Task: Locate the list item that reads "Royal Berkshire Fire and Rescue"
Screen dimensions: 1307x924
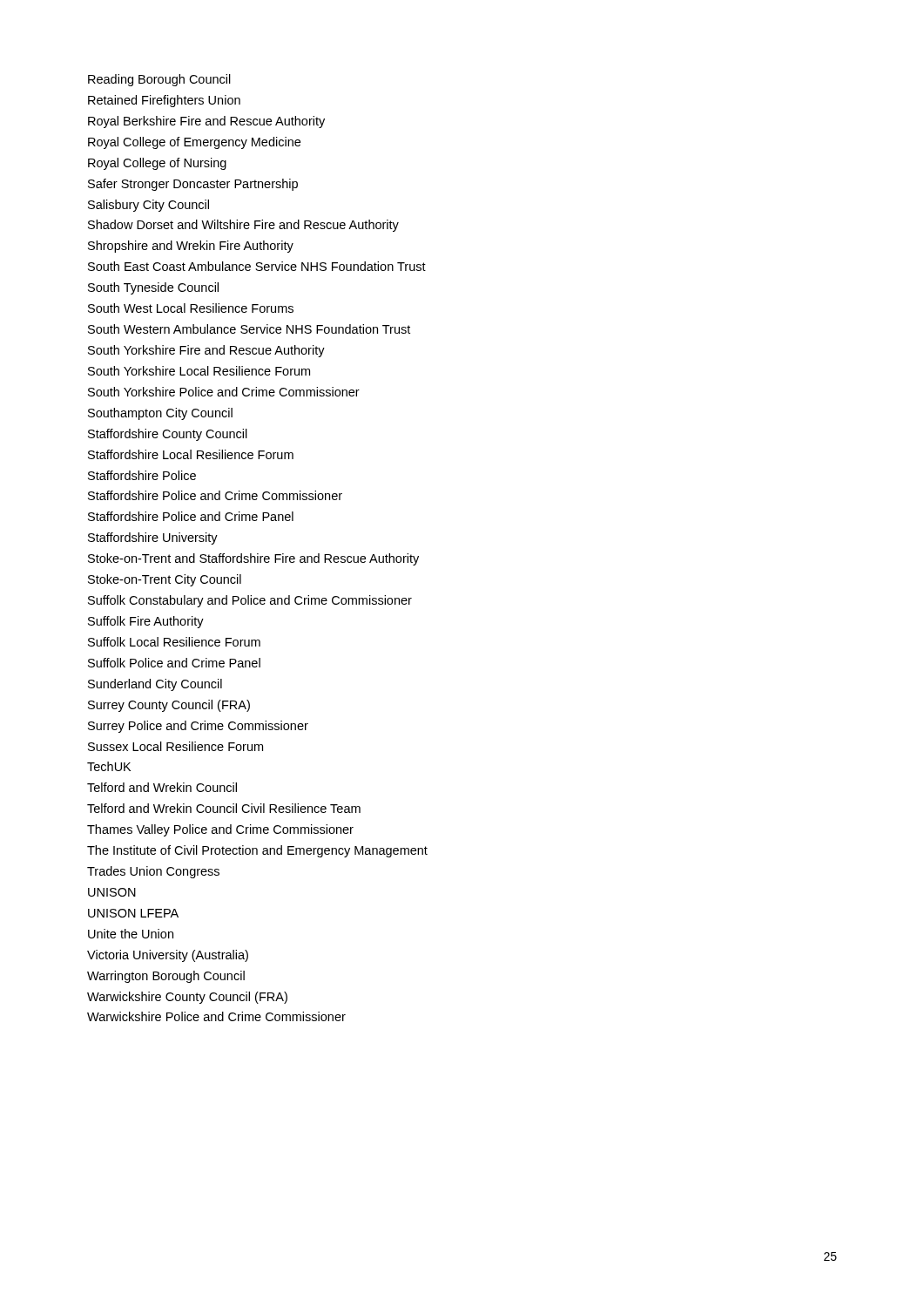Action: point(206,121)
